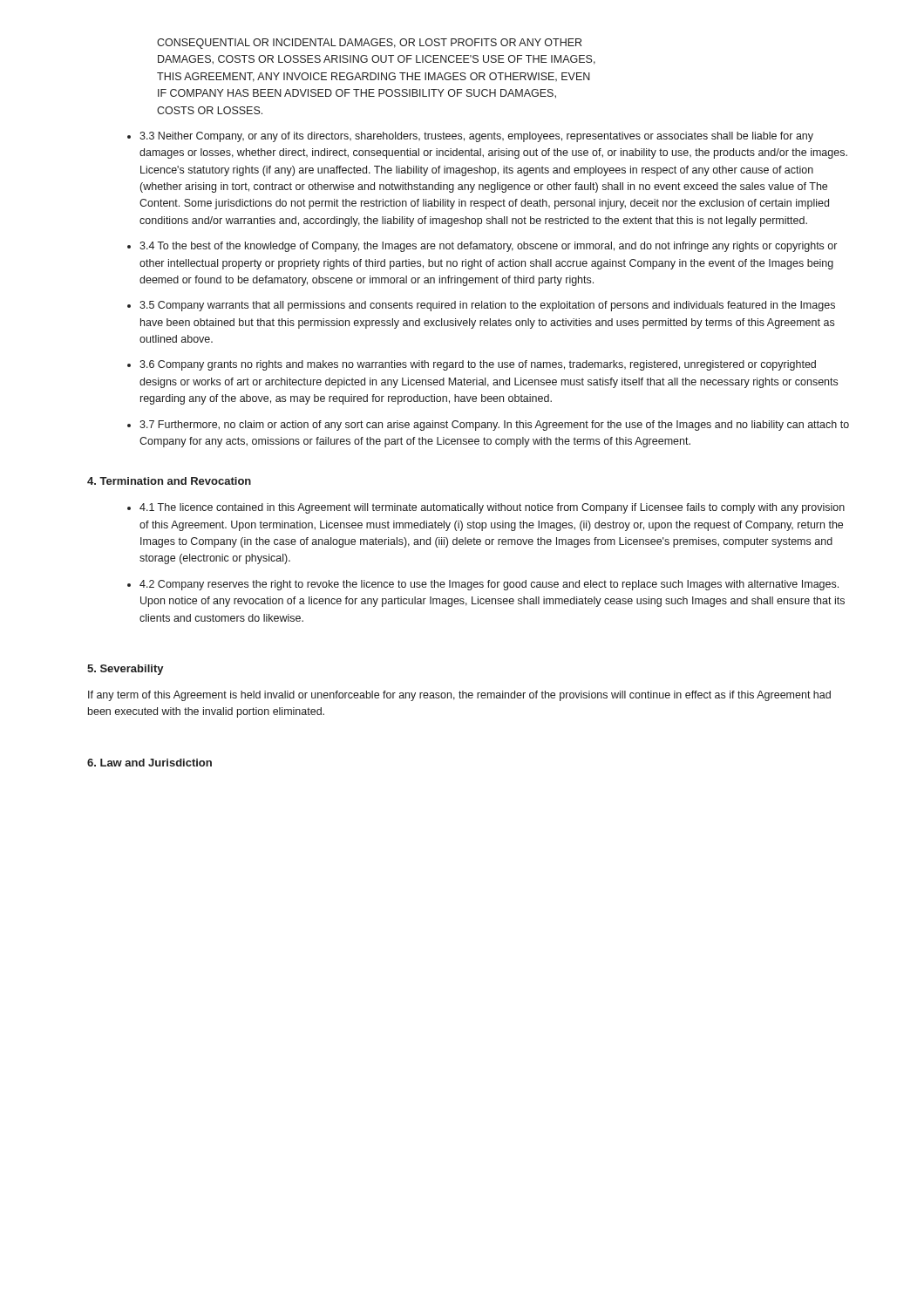924x1308 pixels.
Task: Find the section header with the text "4. Termination and Revocation"
Action: (169, 481)
